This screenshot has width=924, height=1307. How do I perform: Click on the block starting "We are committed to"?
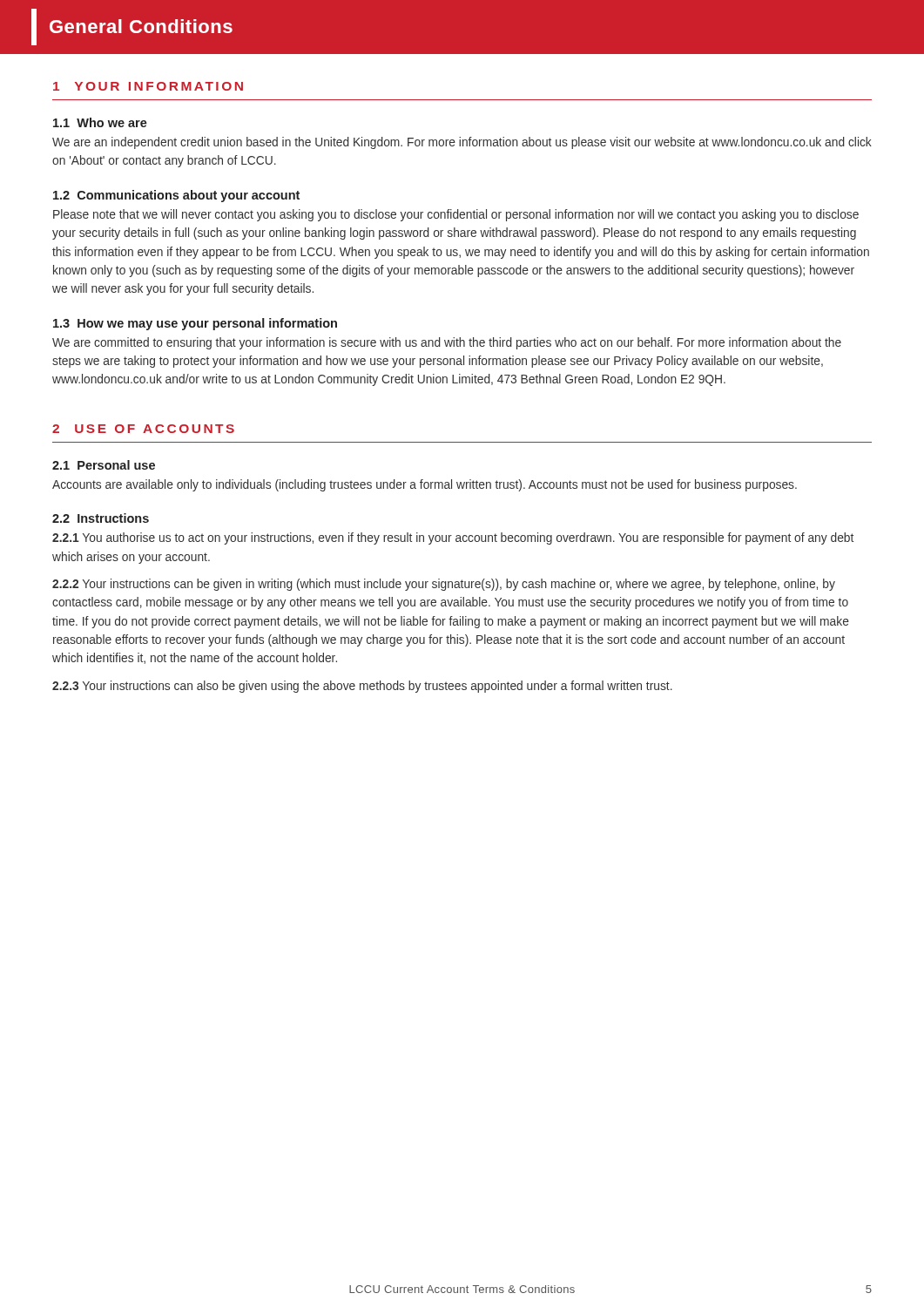(x=447, y=361)
